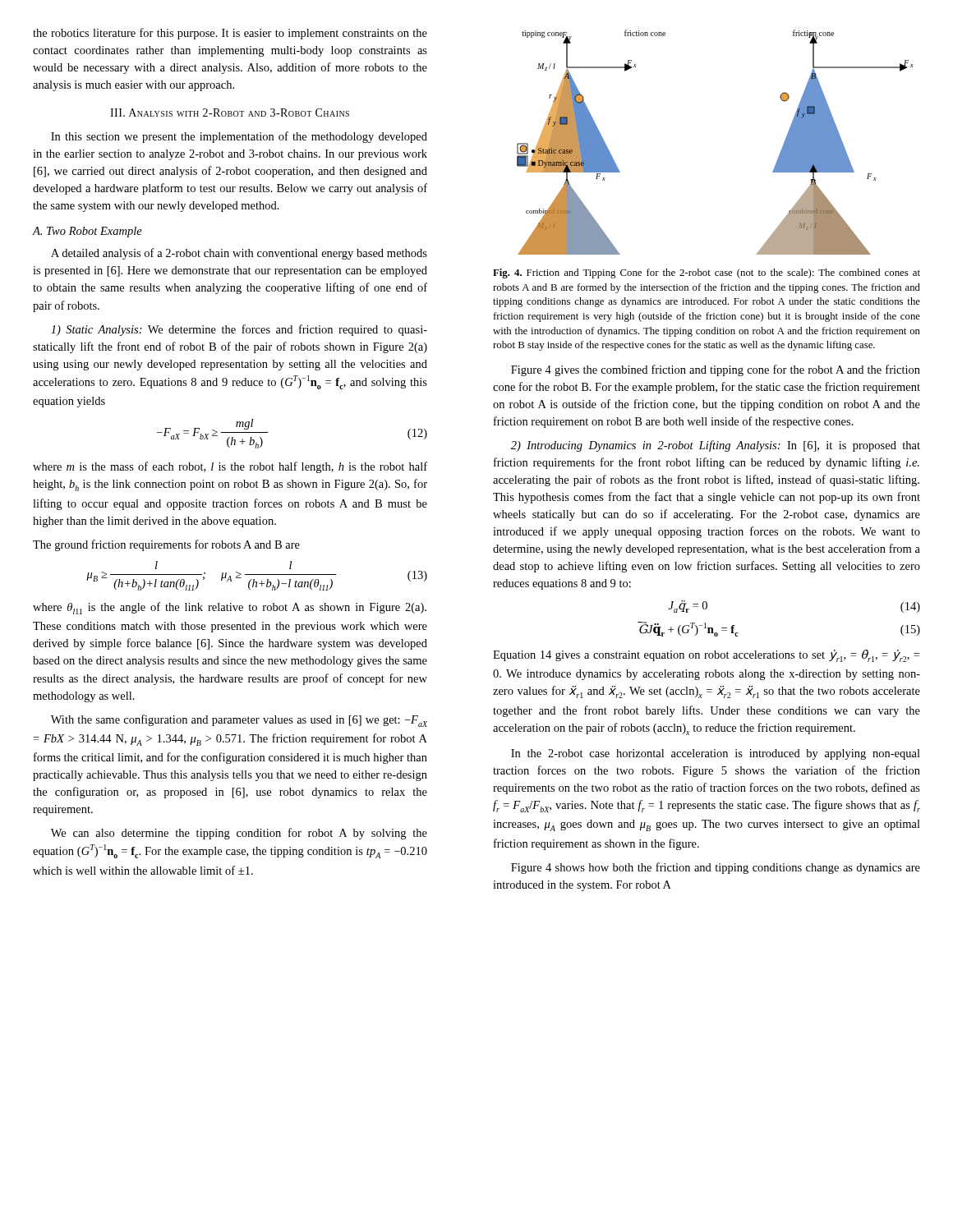Screen dimensions: 1232x953
Task: Navigate to the passage starting "In this section we present the implementation of"
Action: (x=230, y=172)
